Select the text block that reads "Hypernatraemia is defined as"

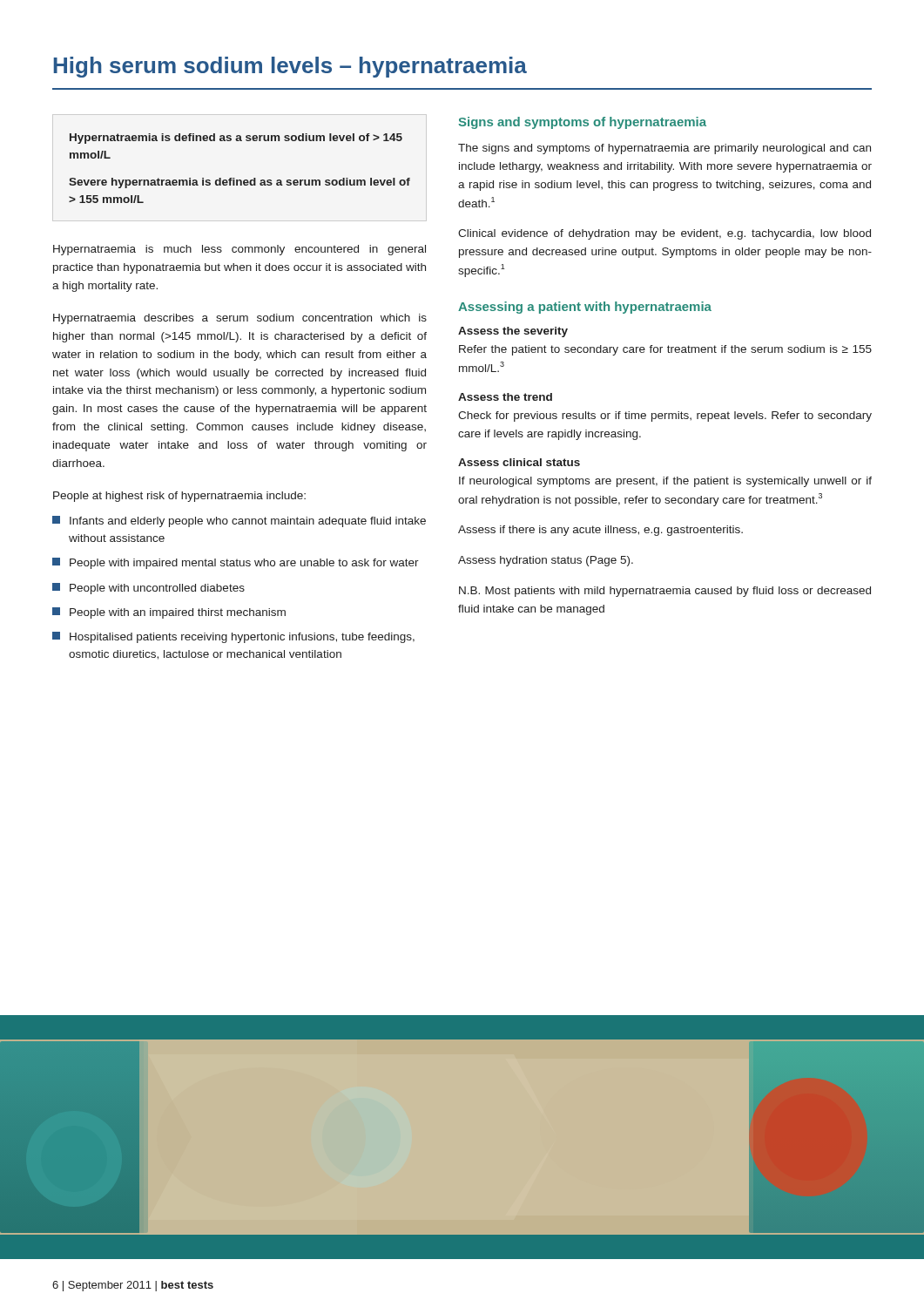(x=240, y=169)
